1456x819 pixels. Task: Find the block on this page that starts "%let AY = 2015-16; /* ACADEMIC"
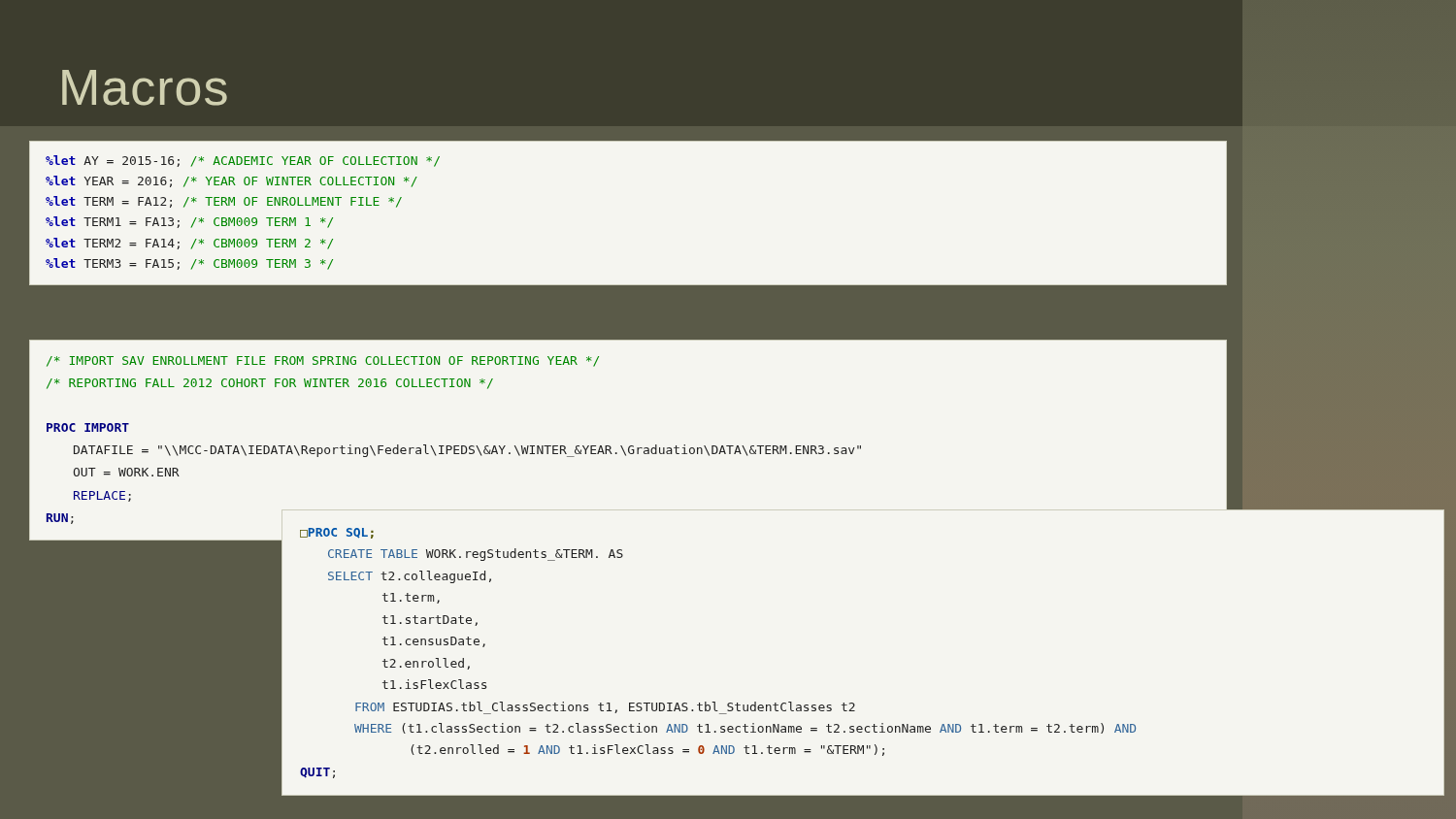(243, 212)
